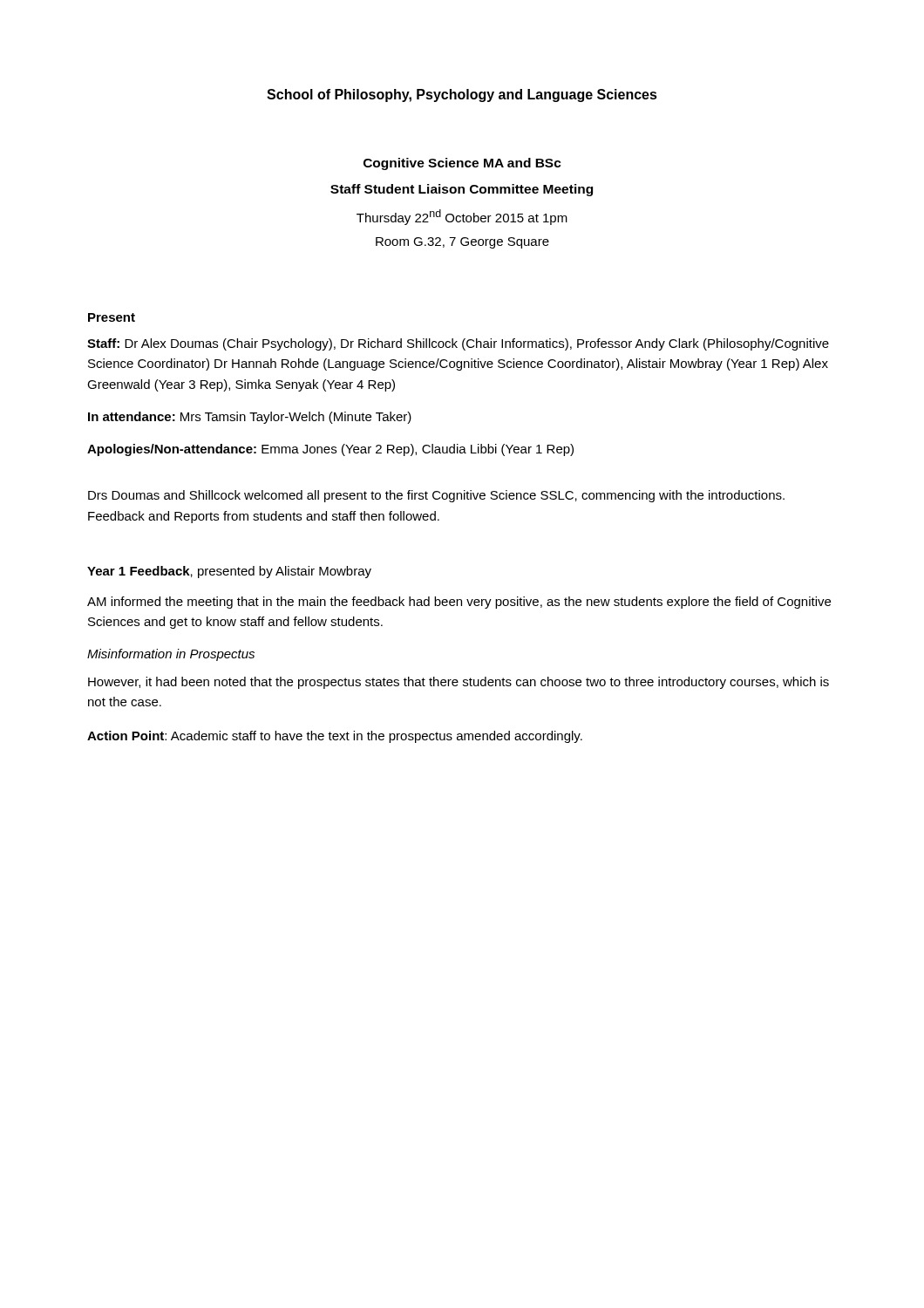Find the text block containing "Apologies/Non-attendance: Emma Jones (Year"

pyautogui.click(x=331, y=449)
